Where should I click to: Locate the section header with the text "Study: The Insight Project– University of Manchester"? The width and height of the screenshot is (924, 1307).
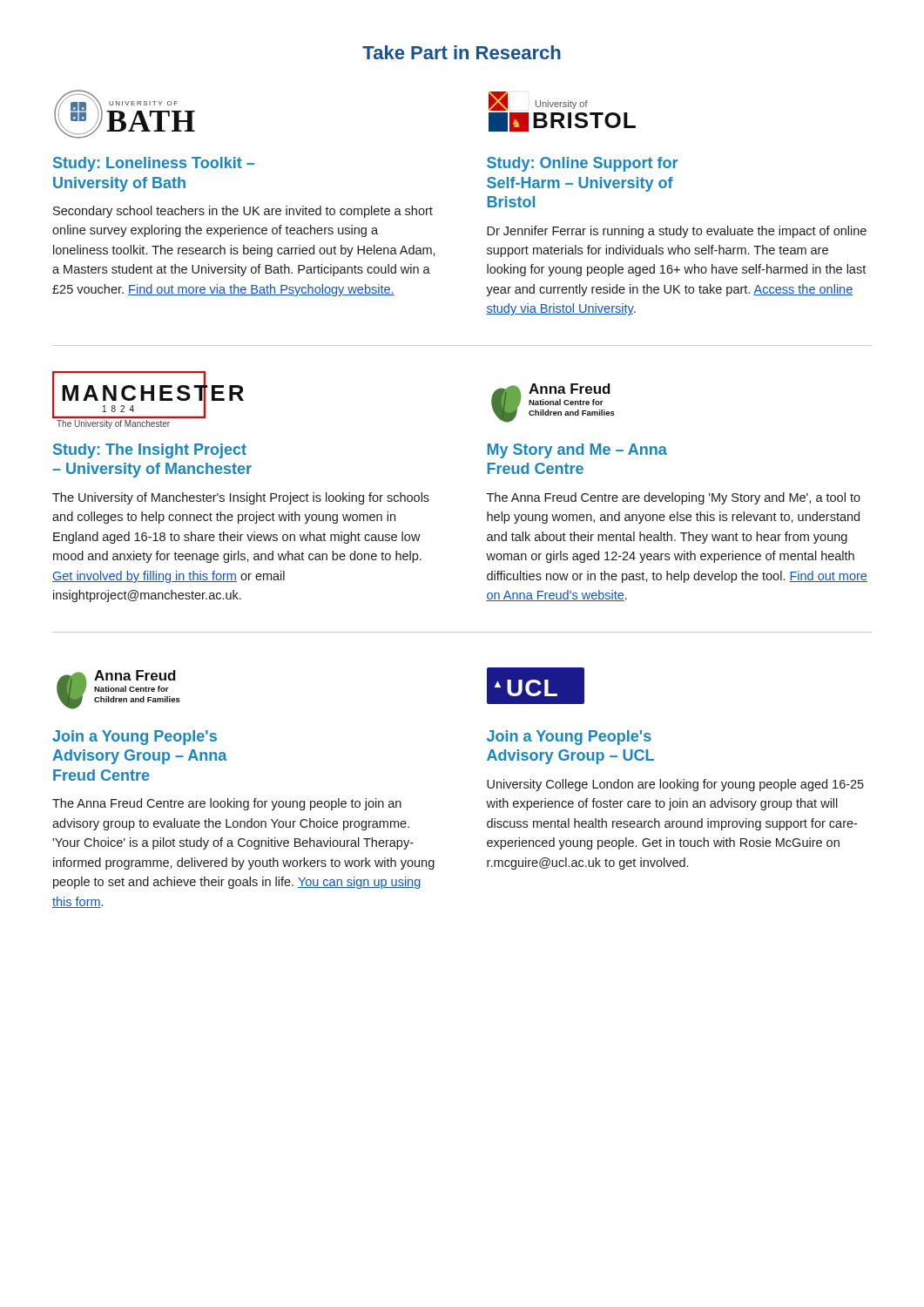tap(245, 460)
